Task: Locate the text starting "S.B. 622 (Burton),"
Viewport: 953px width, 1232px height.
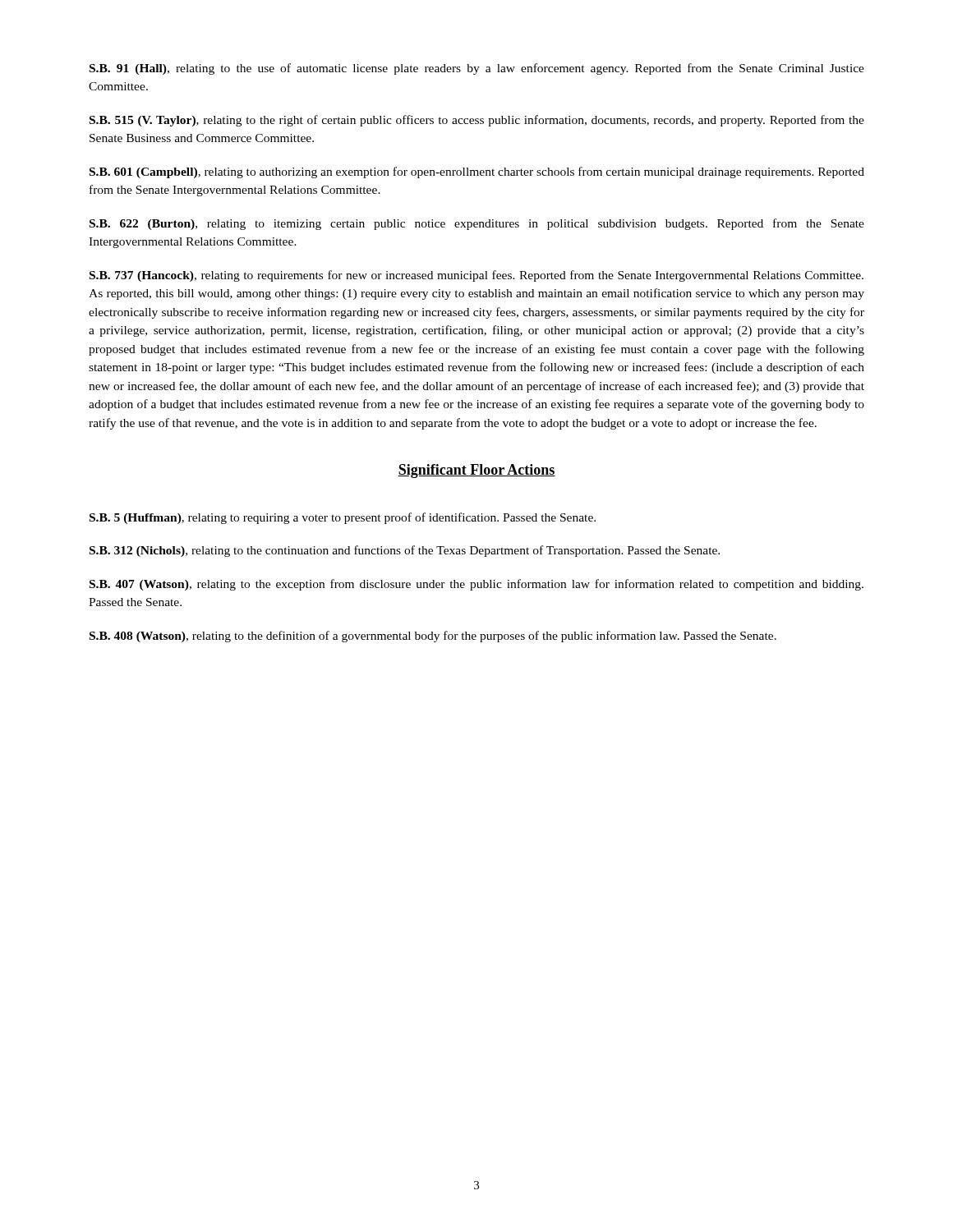Action: [476, 232]
